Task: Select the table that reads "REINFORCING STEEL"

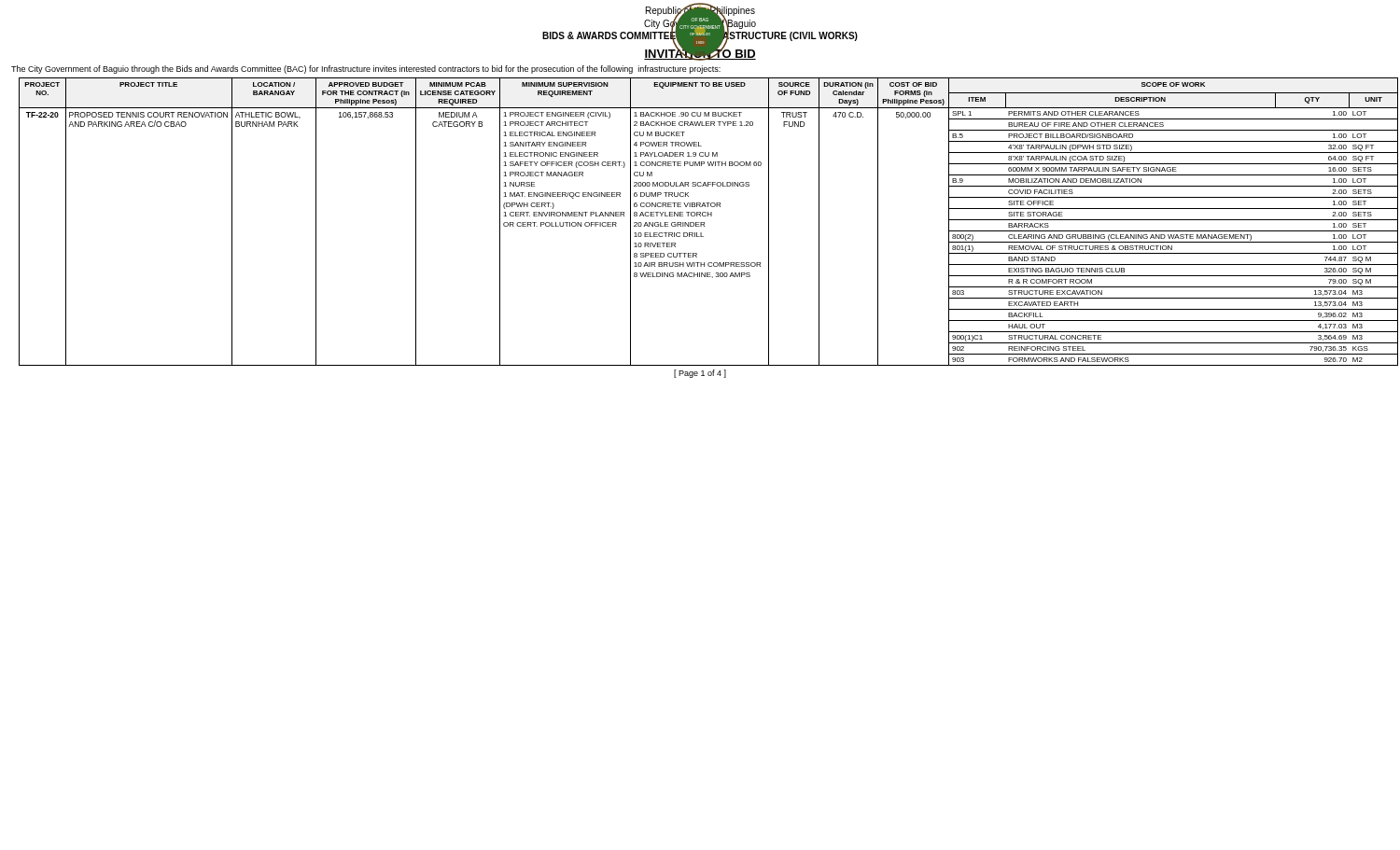Action: coord(700,221)
